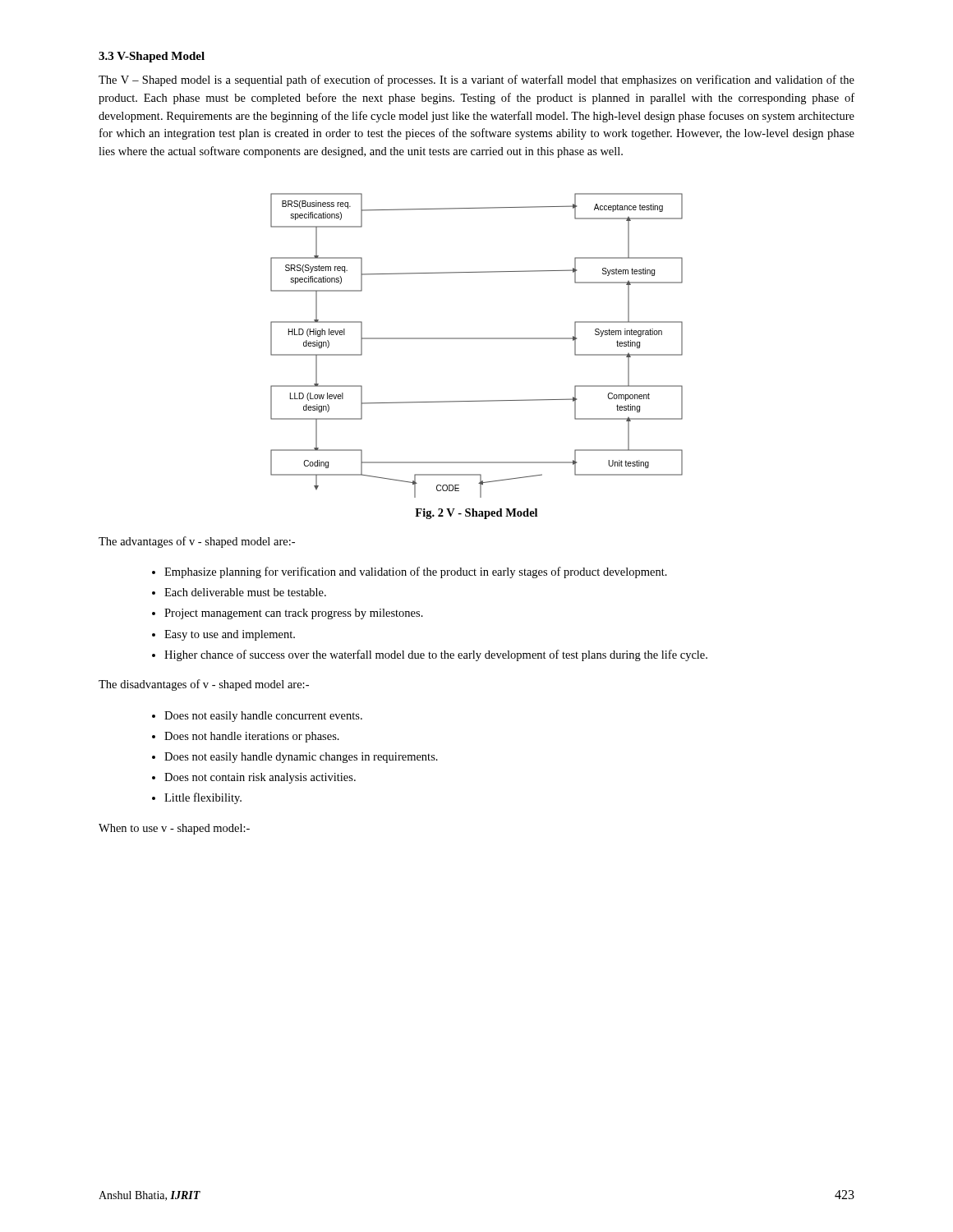
Task: Point to "Does not contain risk analysis activities."
Action: [x=260, y=777]
